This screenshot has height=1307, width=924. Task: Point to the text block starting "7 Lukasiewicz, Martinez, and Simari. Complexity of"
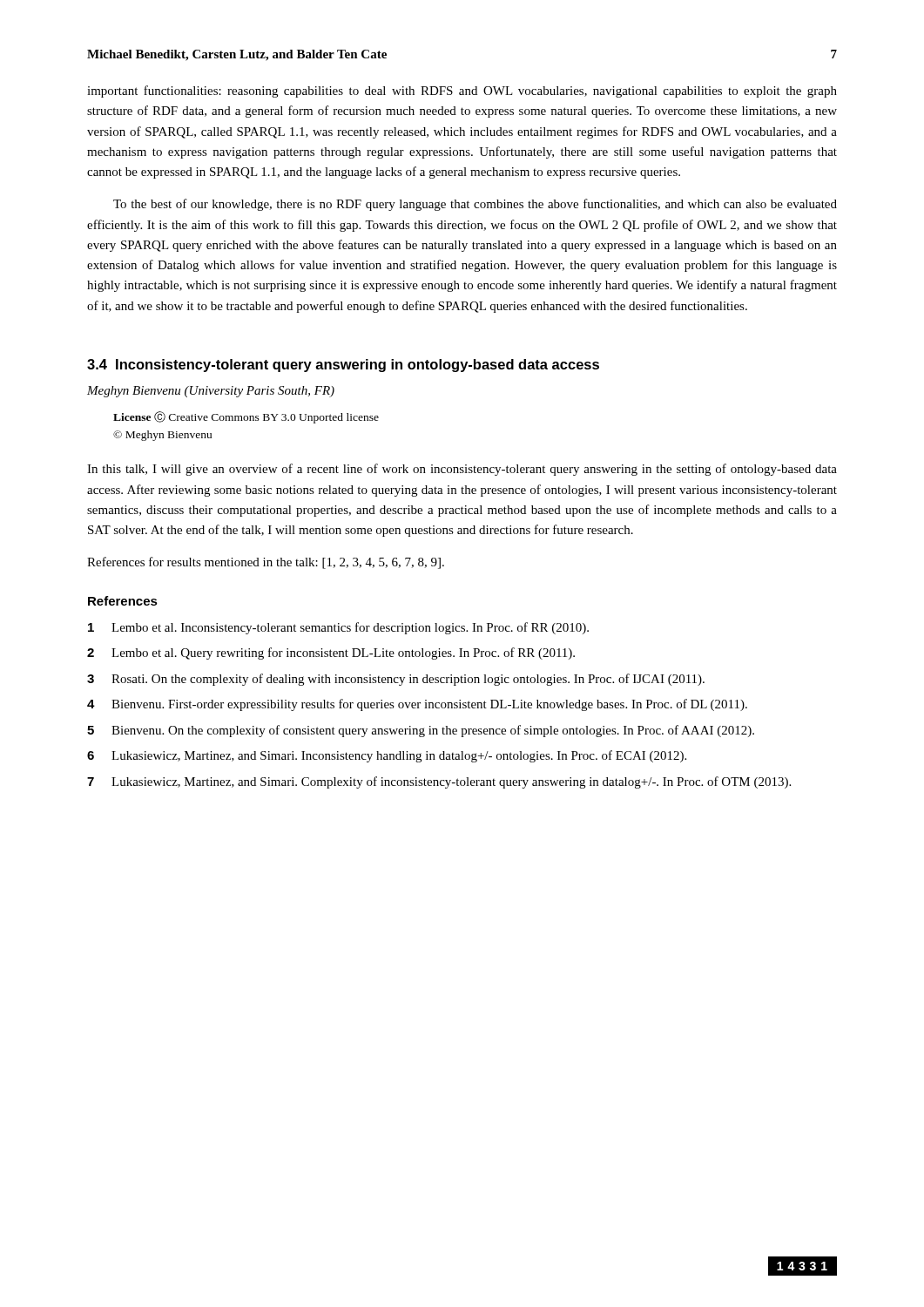click(x=462, y=782)
